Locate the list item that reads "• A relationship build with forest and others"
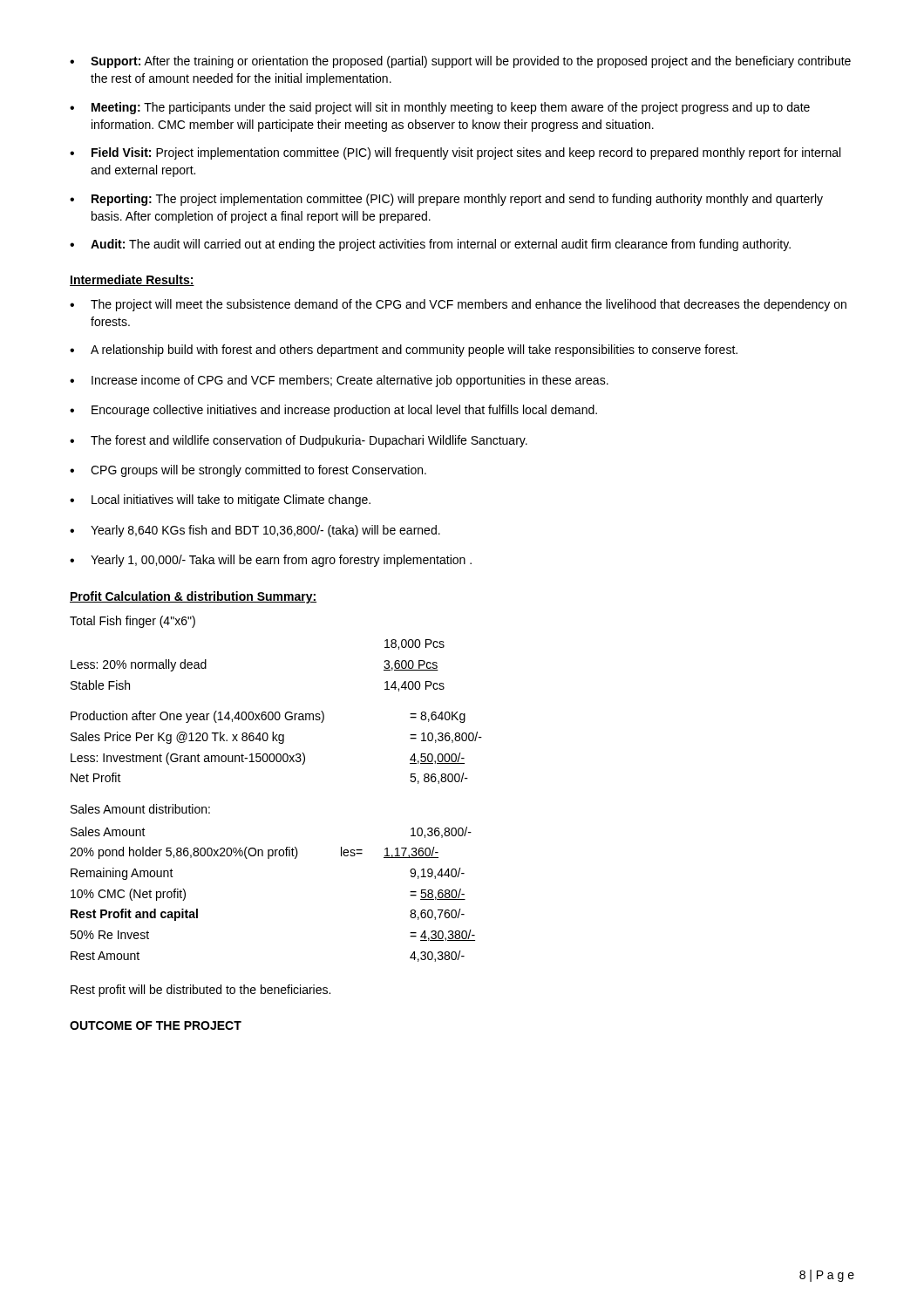This screenshot has width=924, height=1308. coord(404,351)
